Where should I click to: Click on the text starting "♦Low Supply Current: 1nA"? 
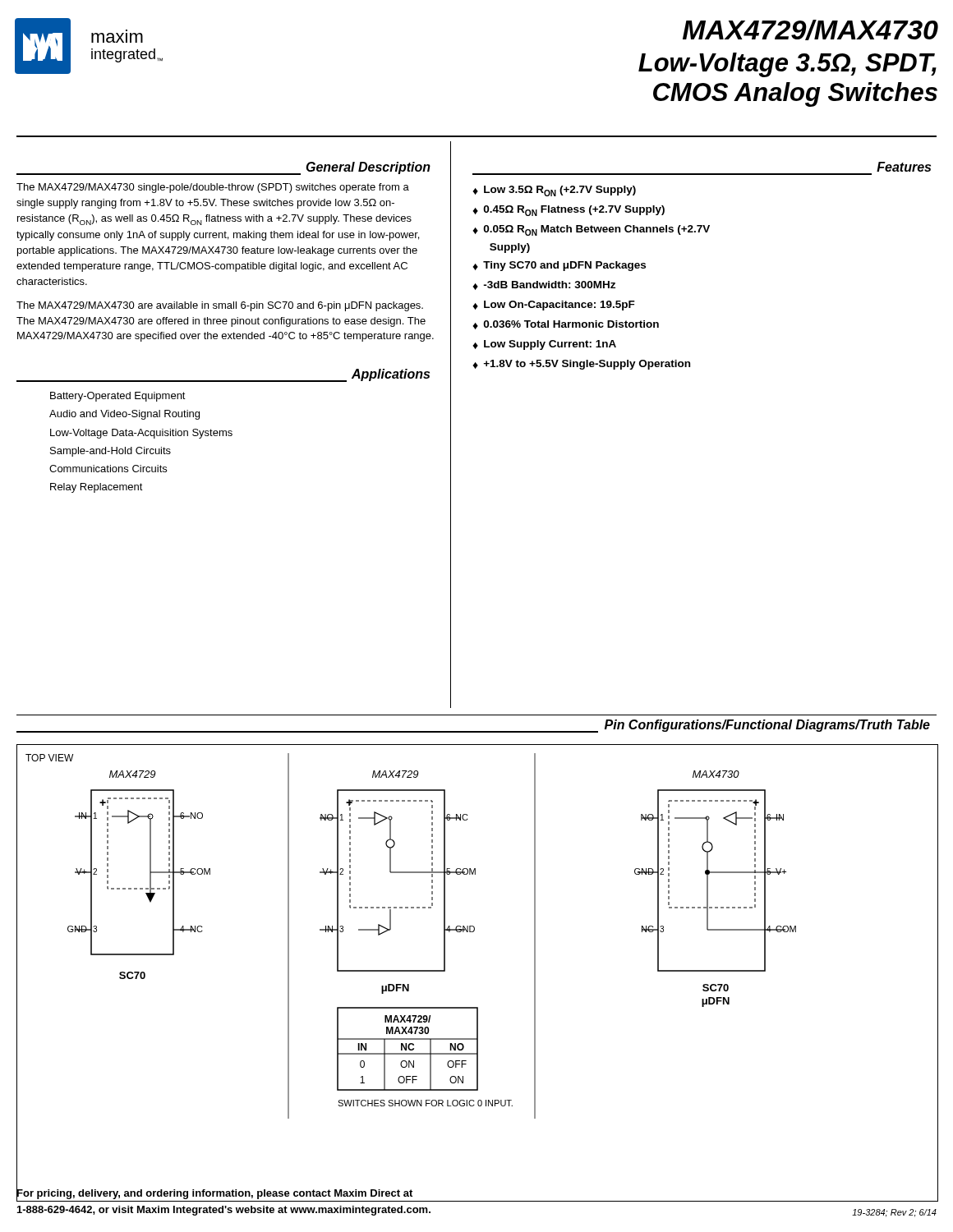544,345
